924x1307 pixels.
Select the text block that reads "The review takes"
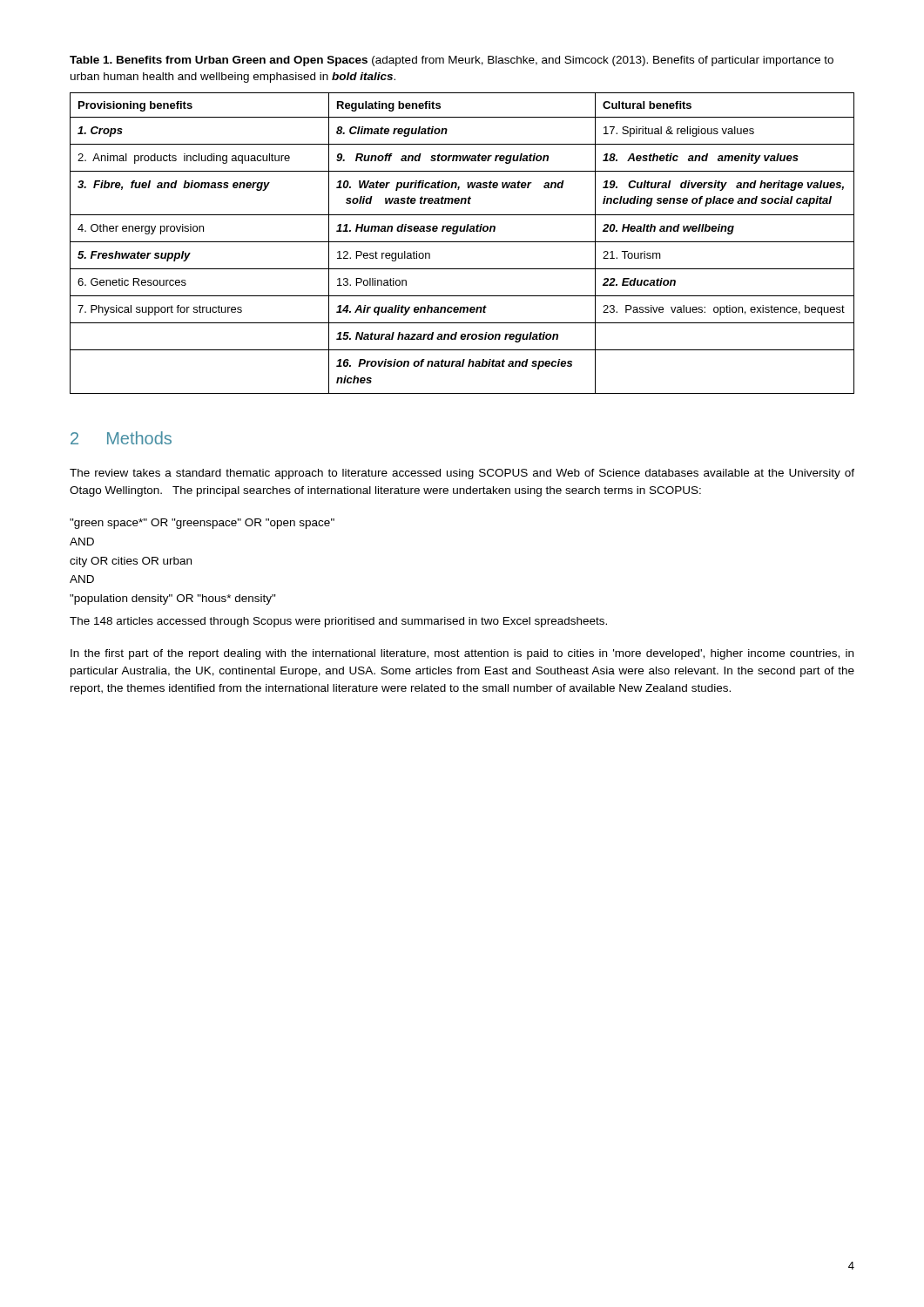tap(462, 481)
